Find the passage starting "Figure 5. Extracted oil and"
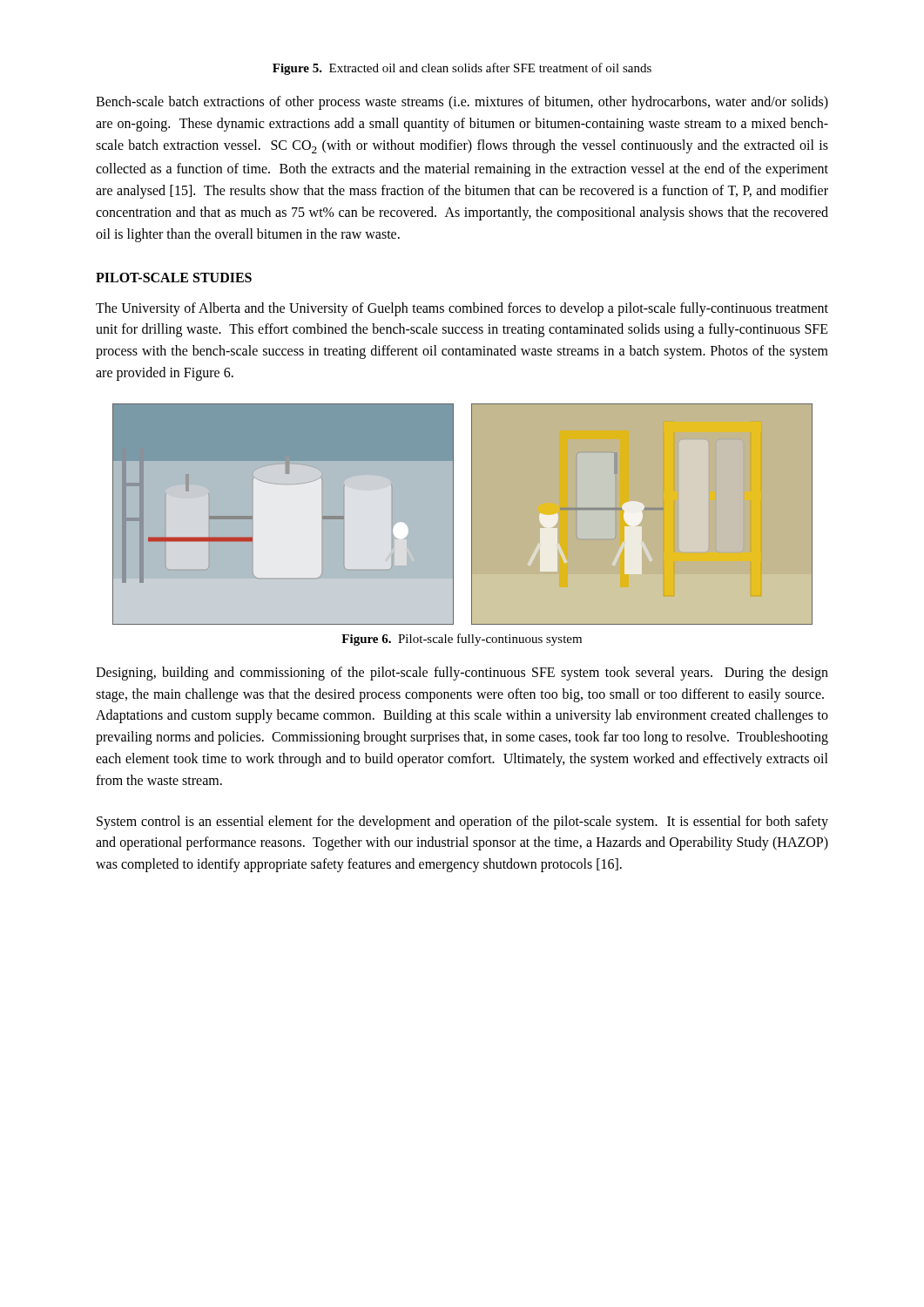 point(462,68)
